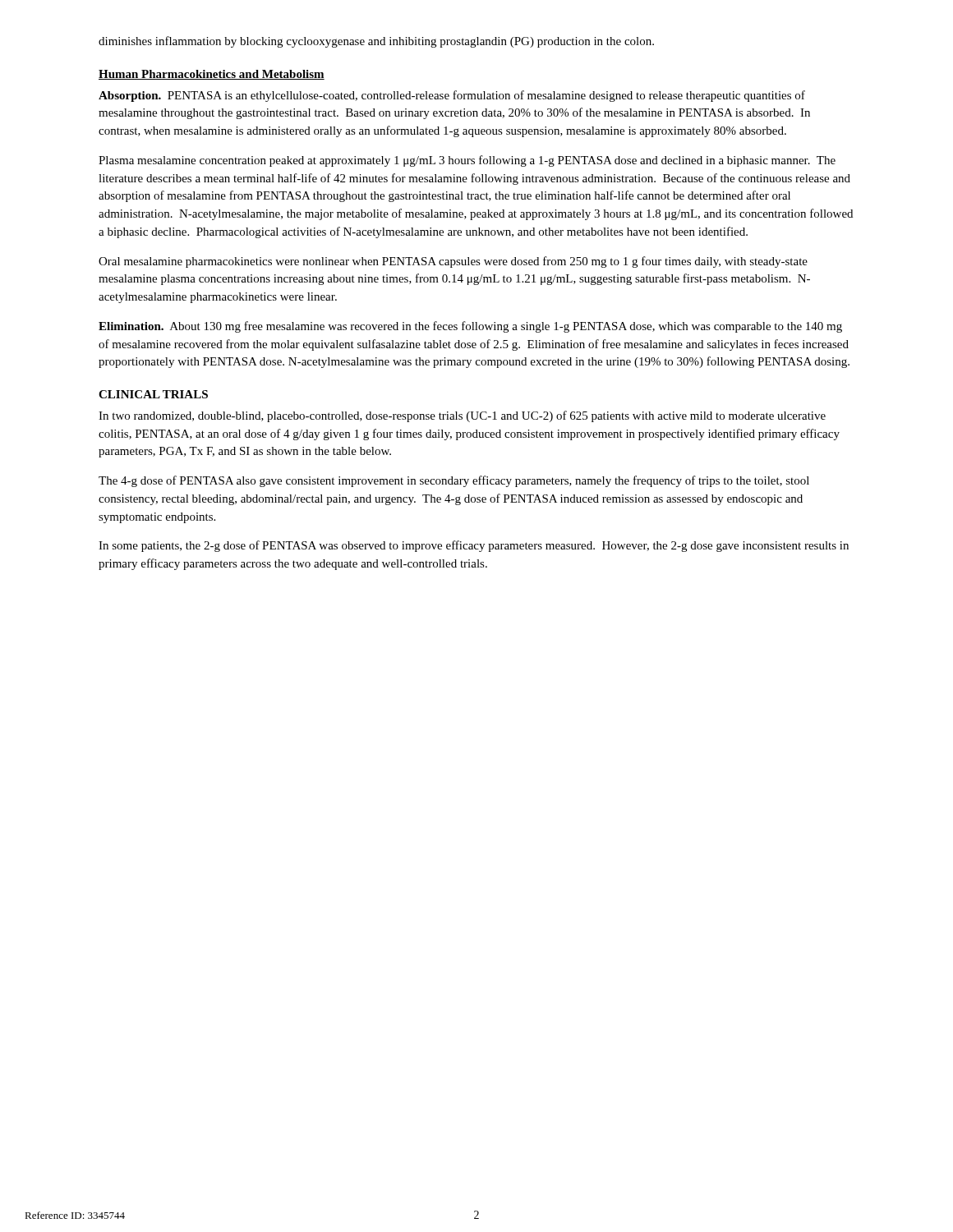Screen dimensions: 1232x953
Task: Locate the text block that reads "Plasma mesalamine concentration peaked at"
Action: tap(476, 196)
